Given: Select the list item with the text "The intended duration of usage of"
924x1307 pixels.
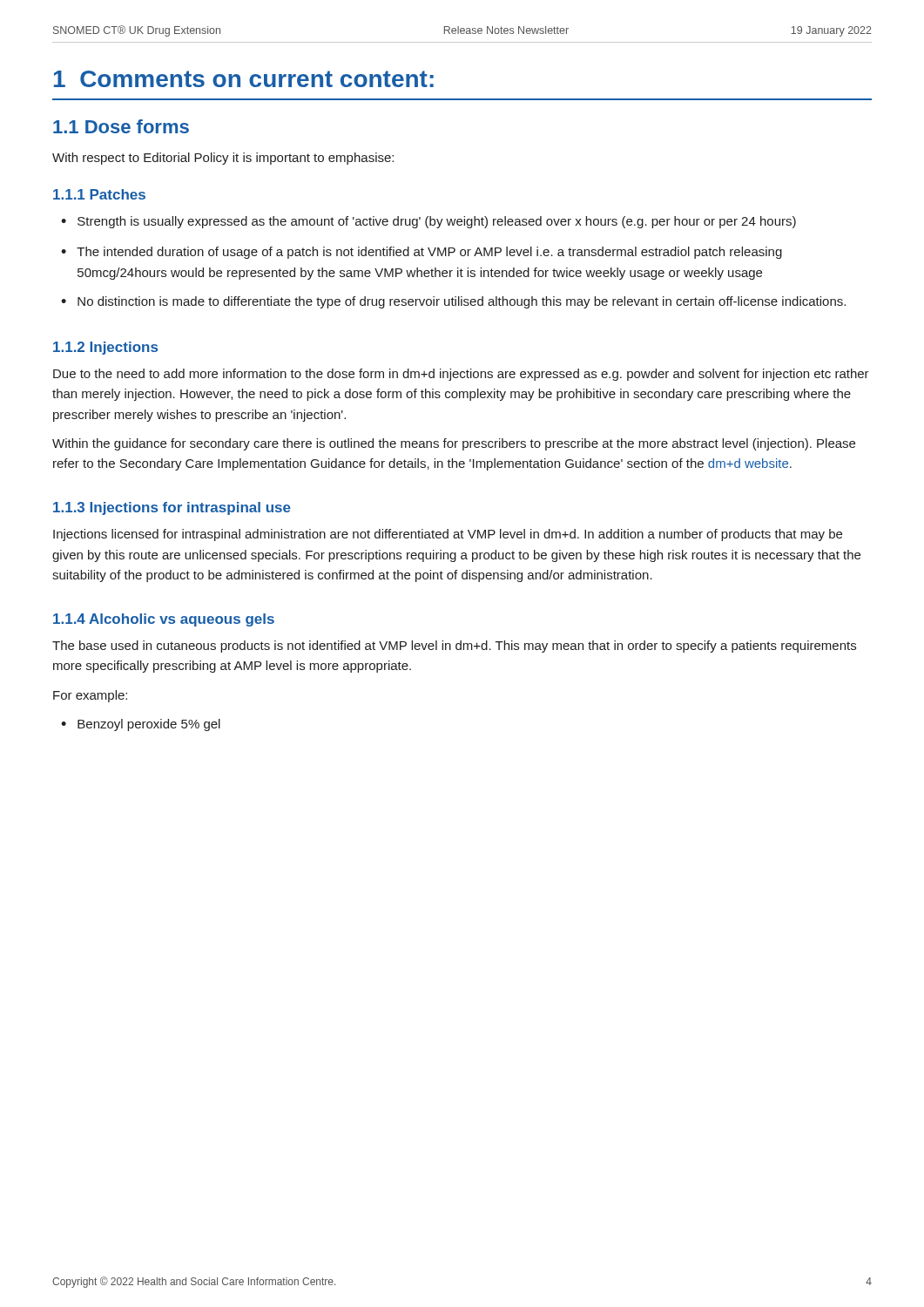Looking at the screenshot, I should [430, 262].
